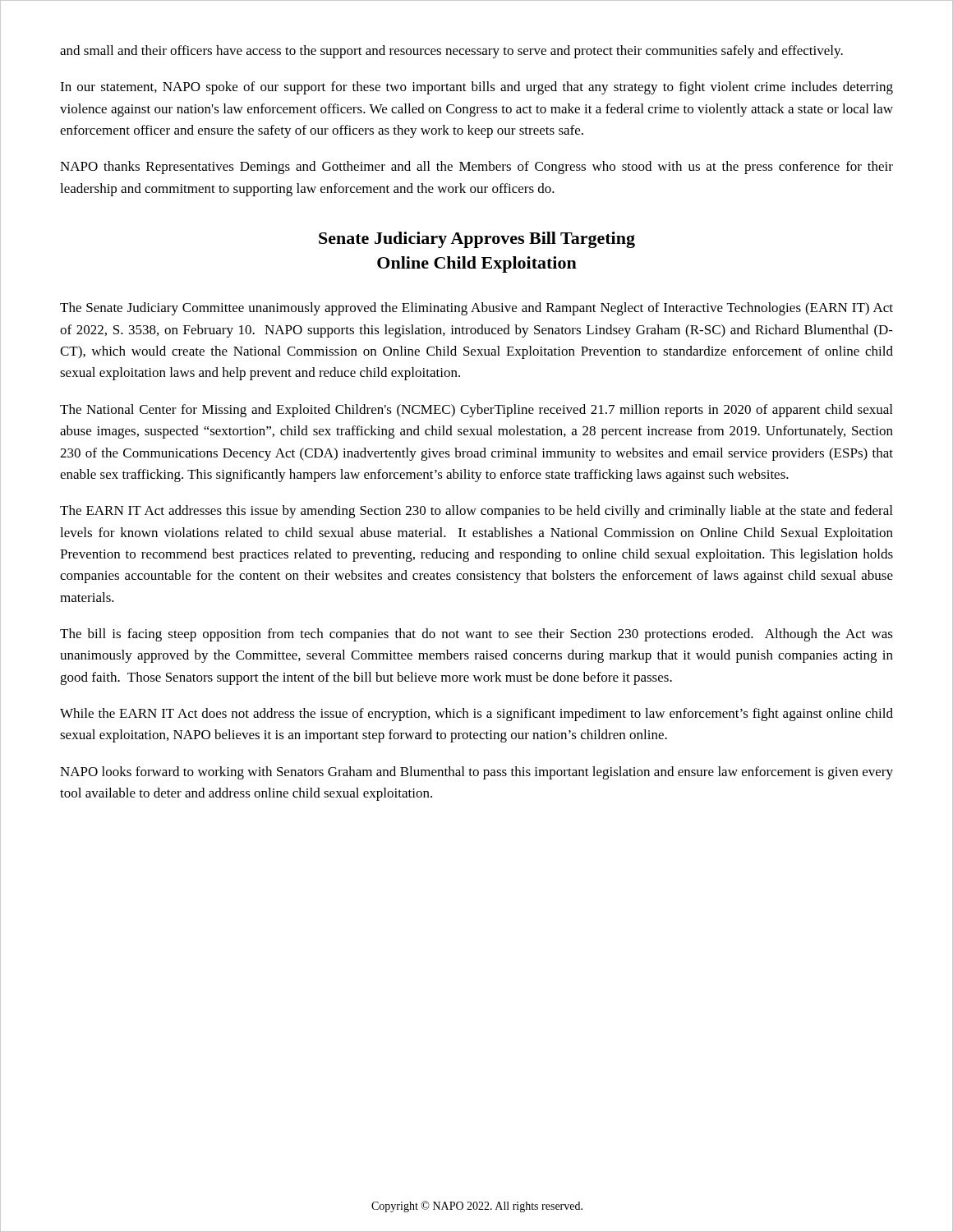Locate the passage starting "The bill is facing steep opposition from"

pyautogui.click(x=476, y=655)
